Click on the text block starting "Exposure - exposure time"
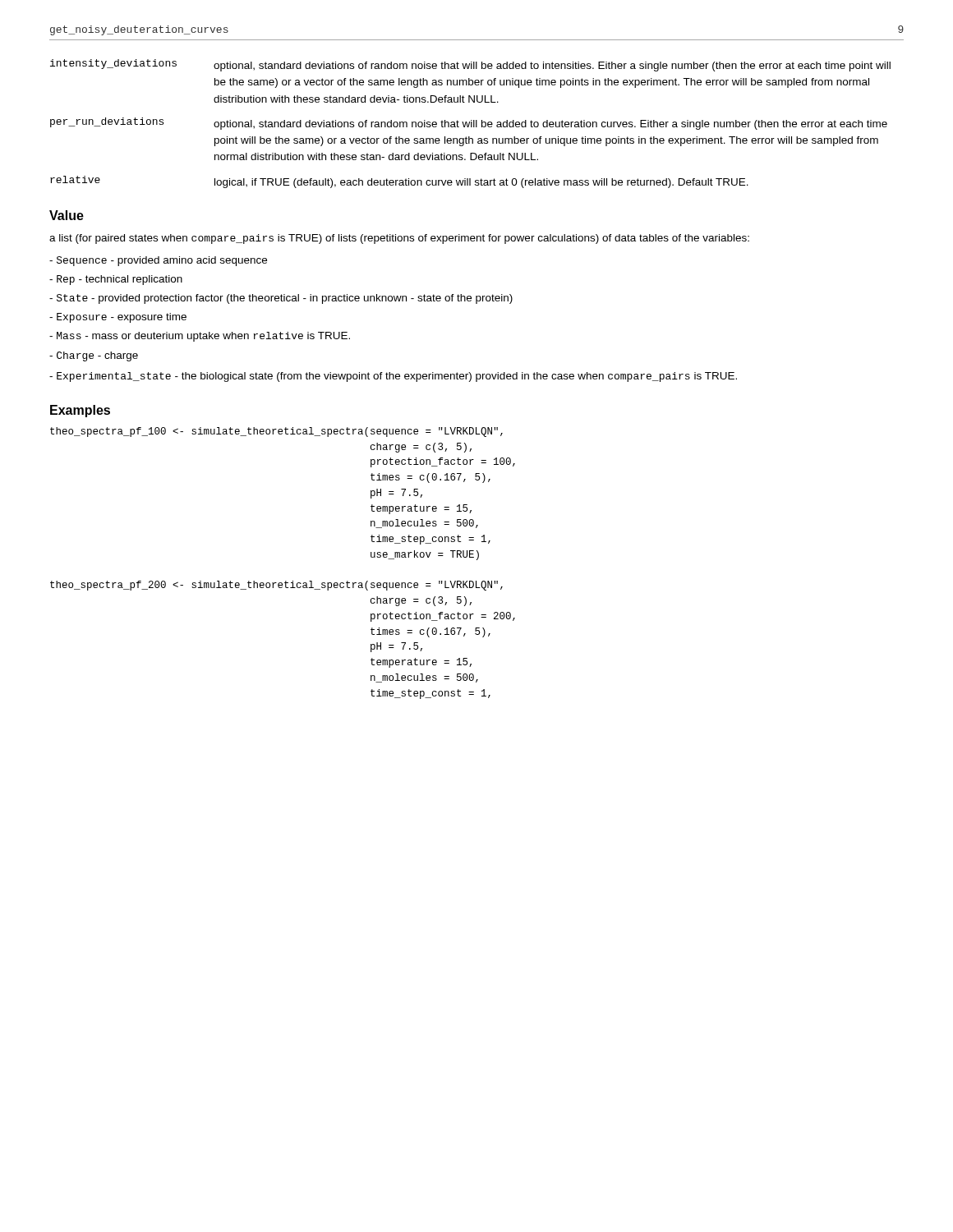953x1232 pixels. click(118, 317)
